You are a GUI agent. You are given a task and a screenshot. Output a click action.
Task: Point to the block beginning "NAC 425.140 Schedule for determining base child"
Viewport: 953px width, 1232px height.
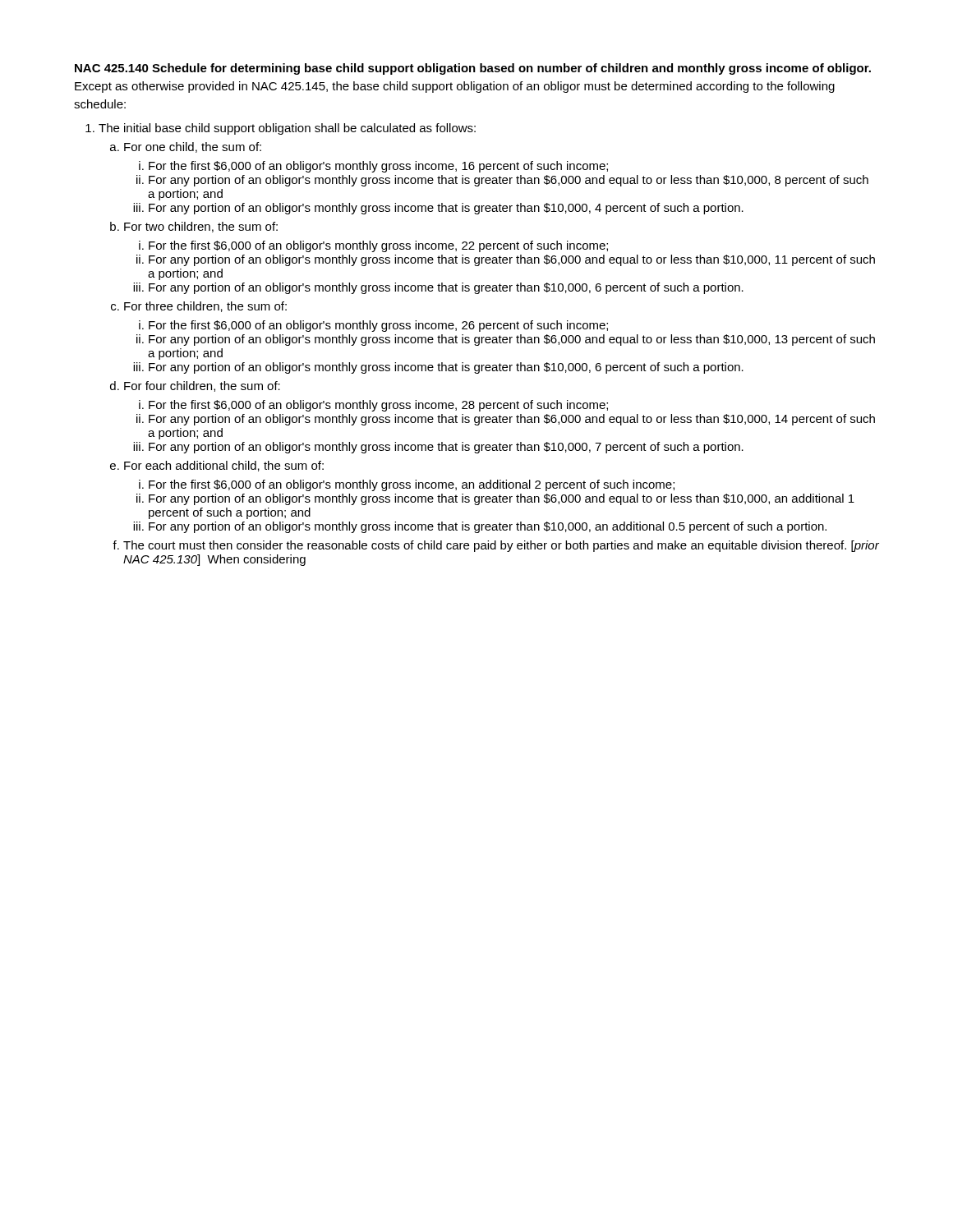(x=473, y=86)
